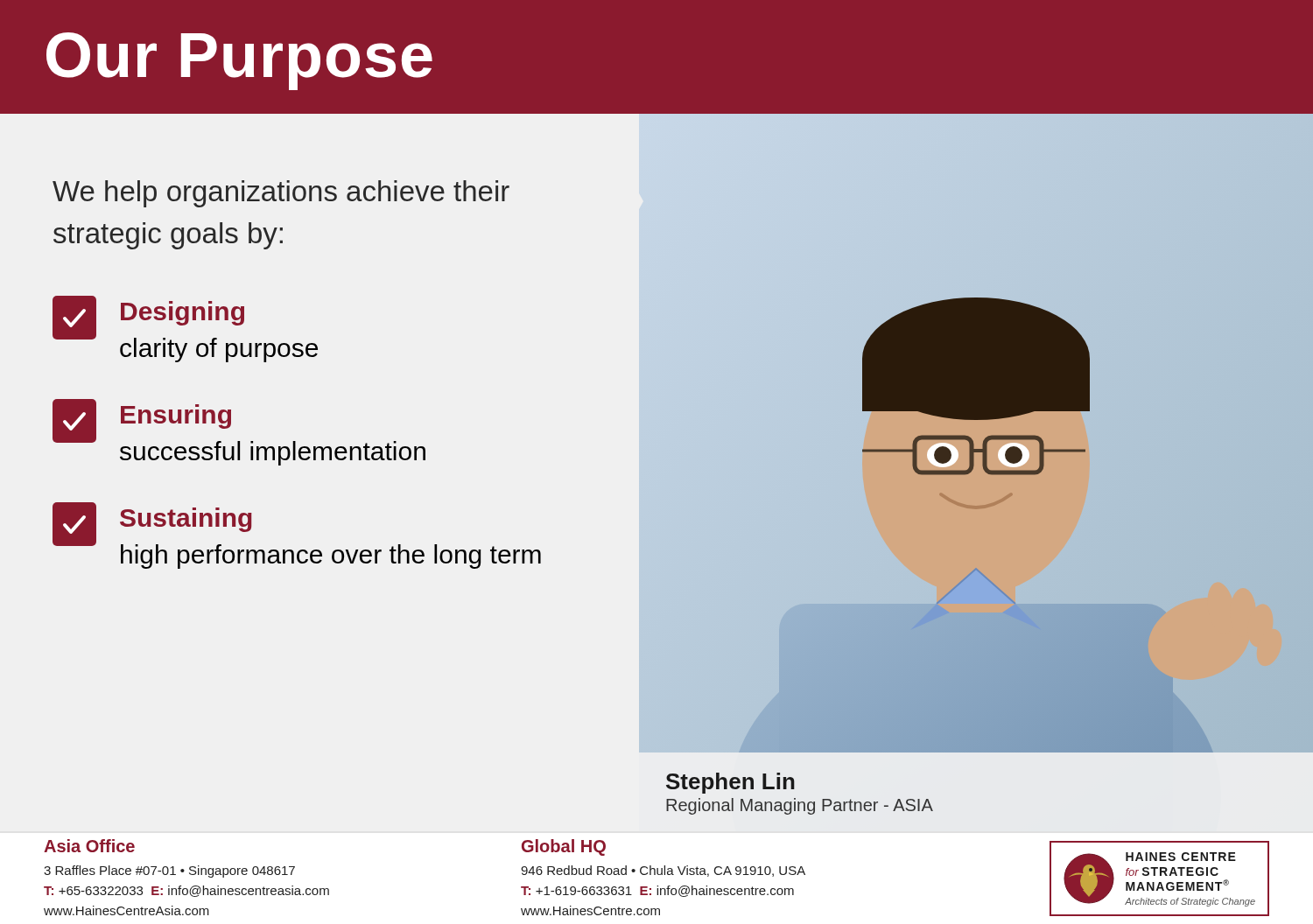Point to the region starting "Designing clarity of purpose"
Screen dimensions: 924x1313
[186, 330]
